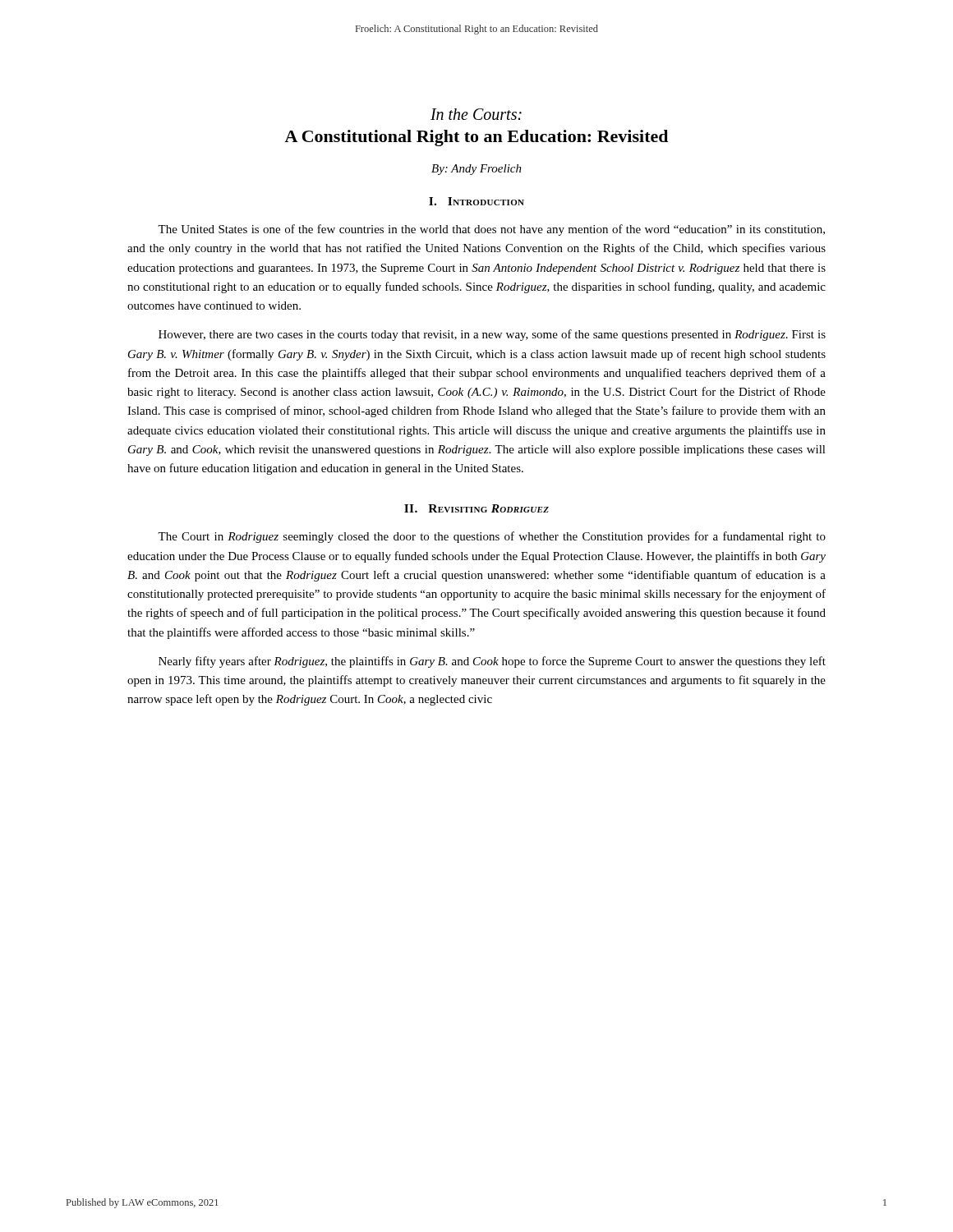The width and height of the screenshot is (953, 1232).
Task: Where is the passage that starts "Nearly fifty years after Rodriguez,"?
Action: coord(476,680)
